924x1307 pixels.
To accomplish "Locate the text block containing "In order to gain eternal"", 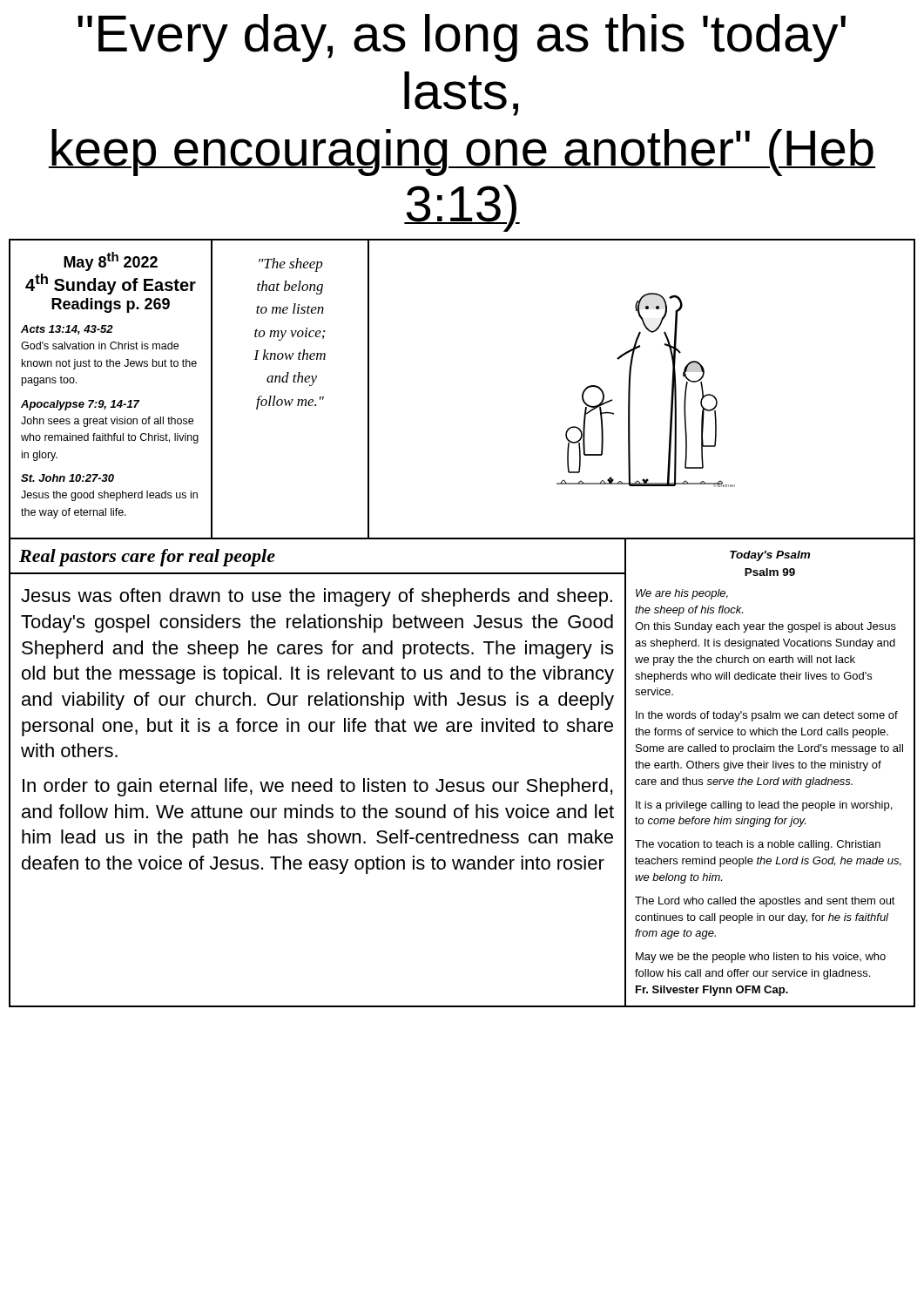I will point(317,824).
